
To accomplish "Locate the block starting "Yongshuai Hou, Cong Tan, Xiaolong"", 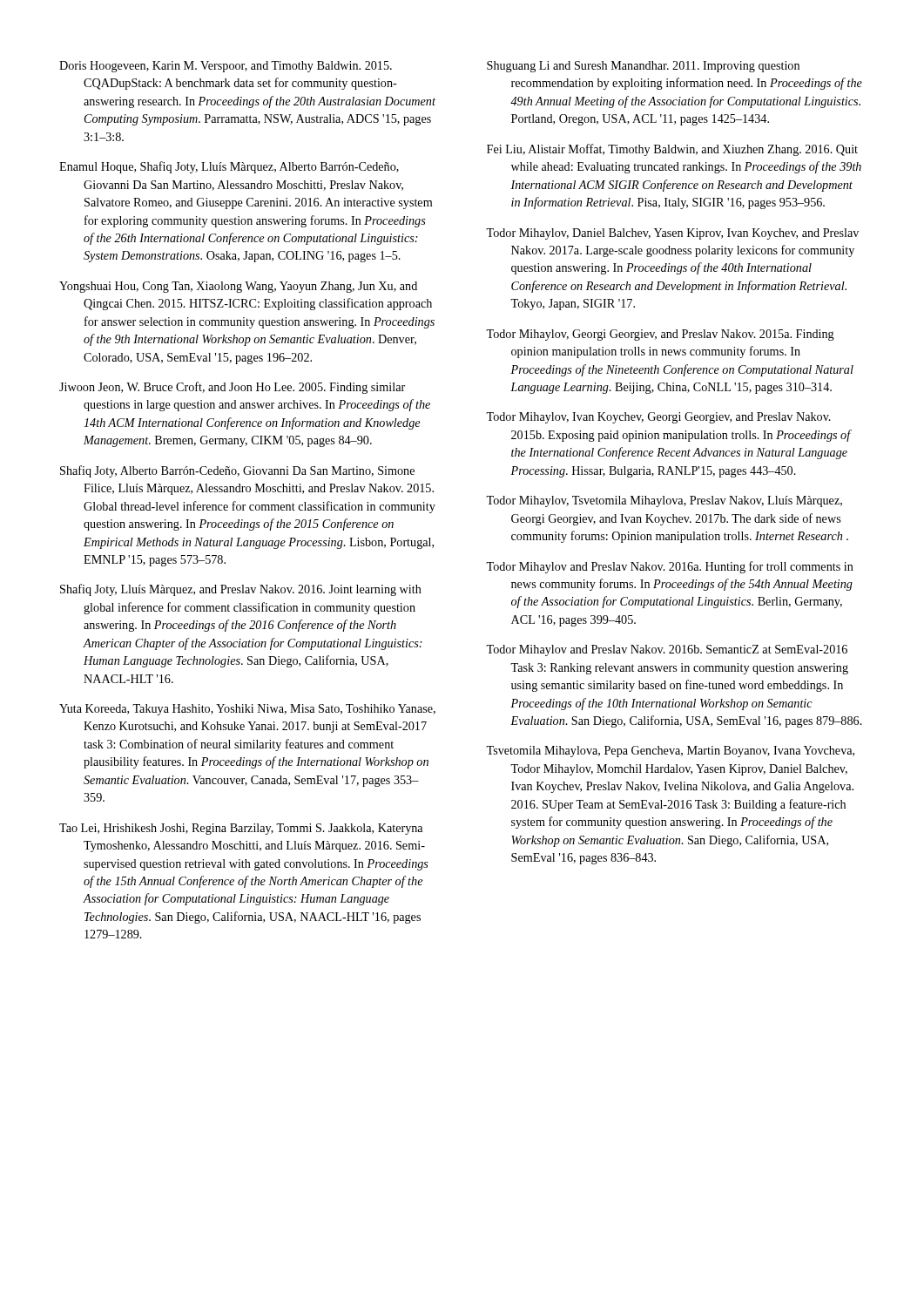I will click(247, 321).
